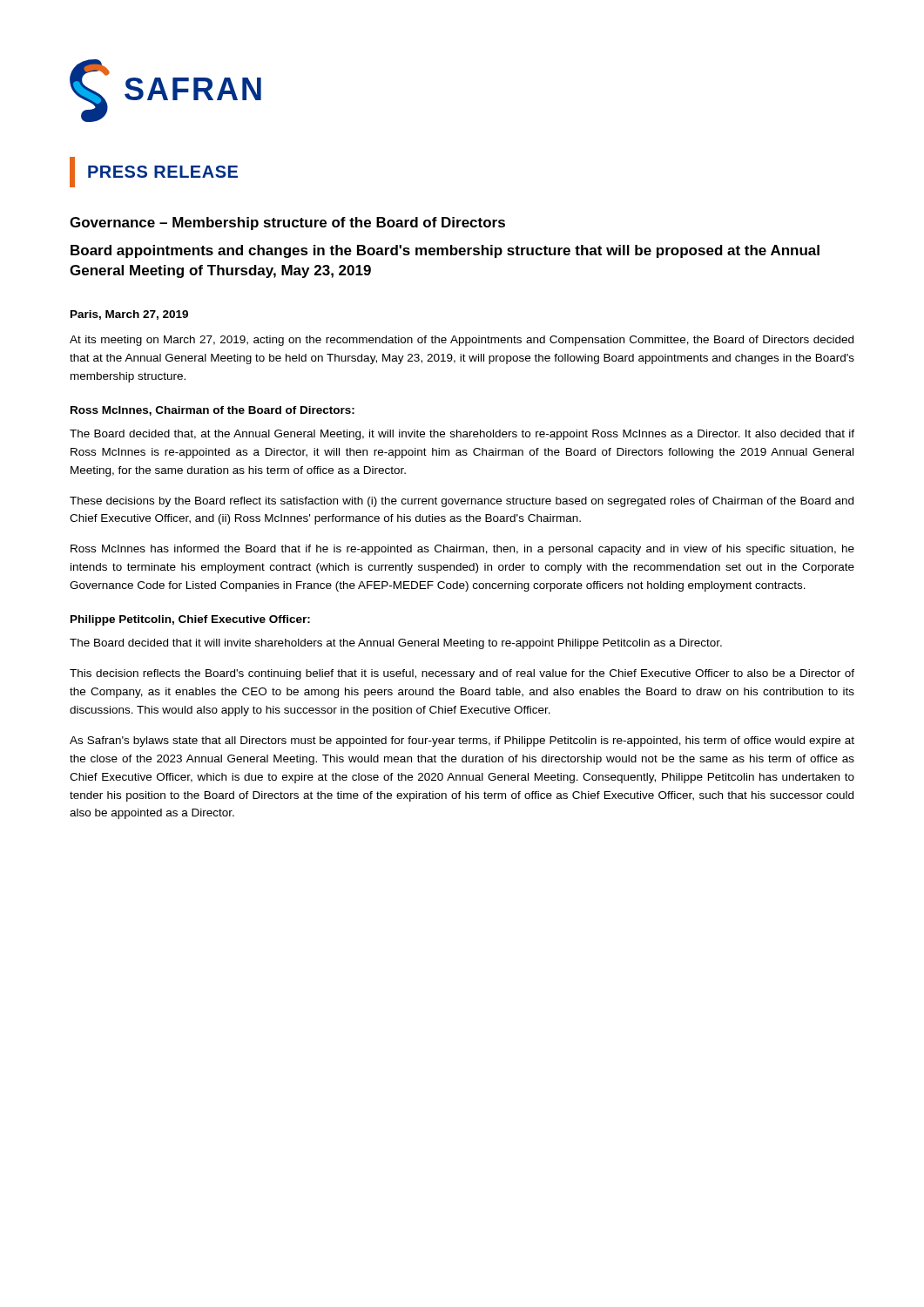Point to the text starting "Paris, March 27, 2019"
This screenshot has width=924, height=1307.
pyautogui.click(x=129, y=314)
